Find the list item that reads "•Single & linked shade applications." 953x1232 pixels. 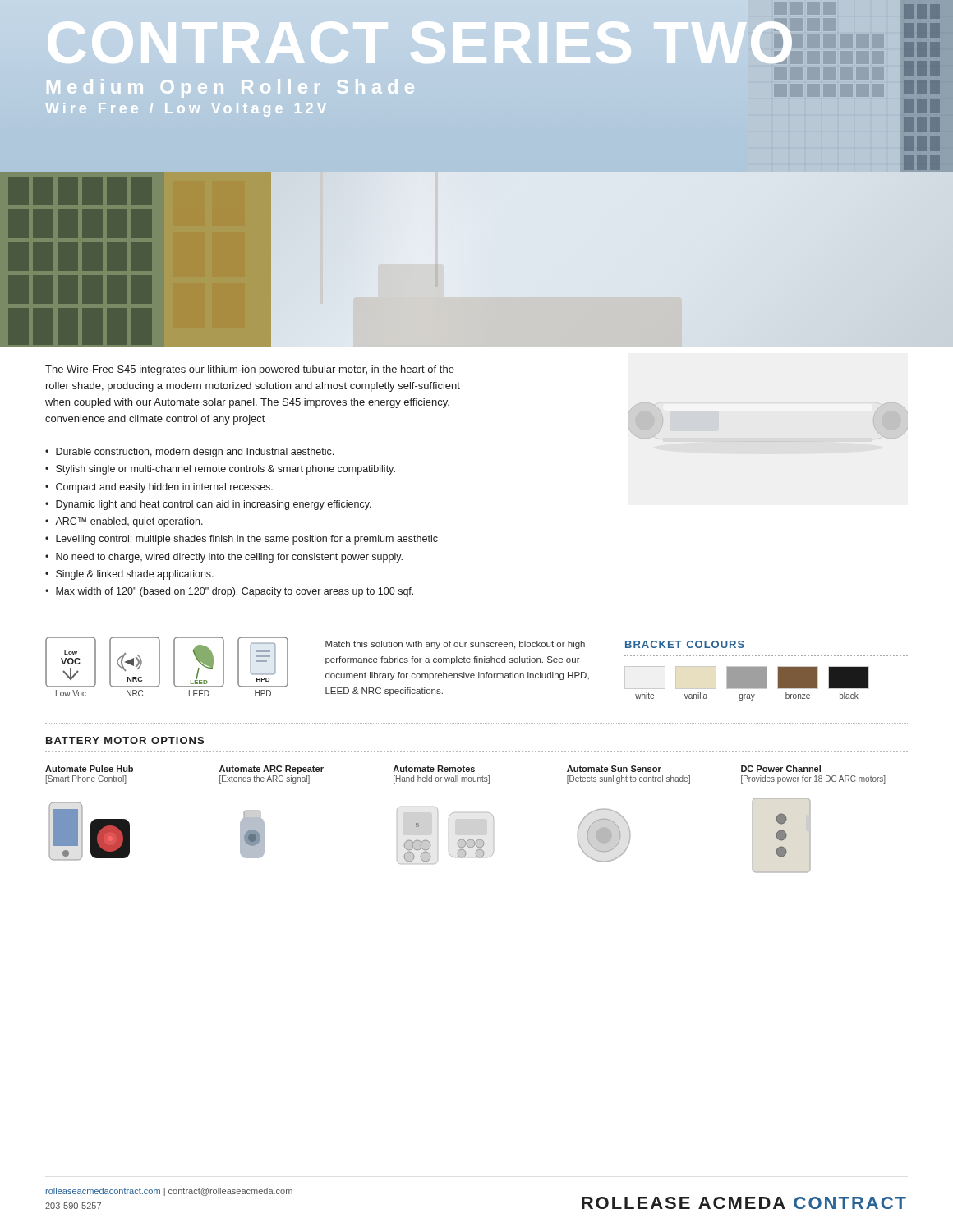130,574
